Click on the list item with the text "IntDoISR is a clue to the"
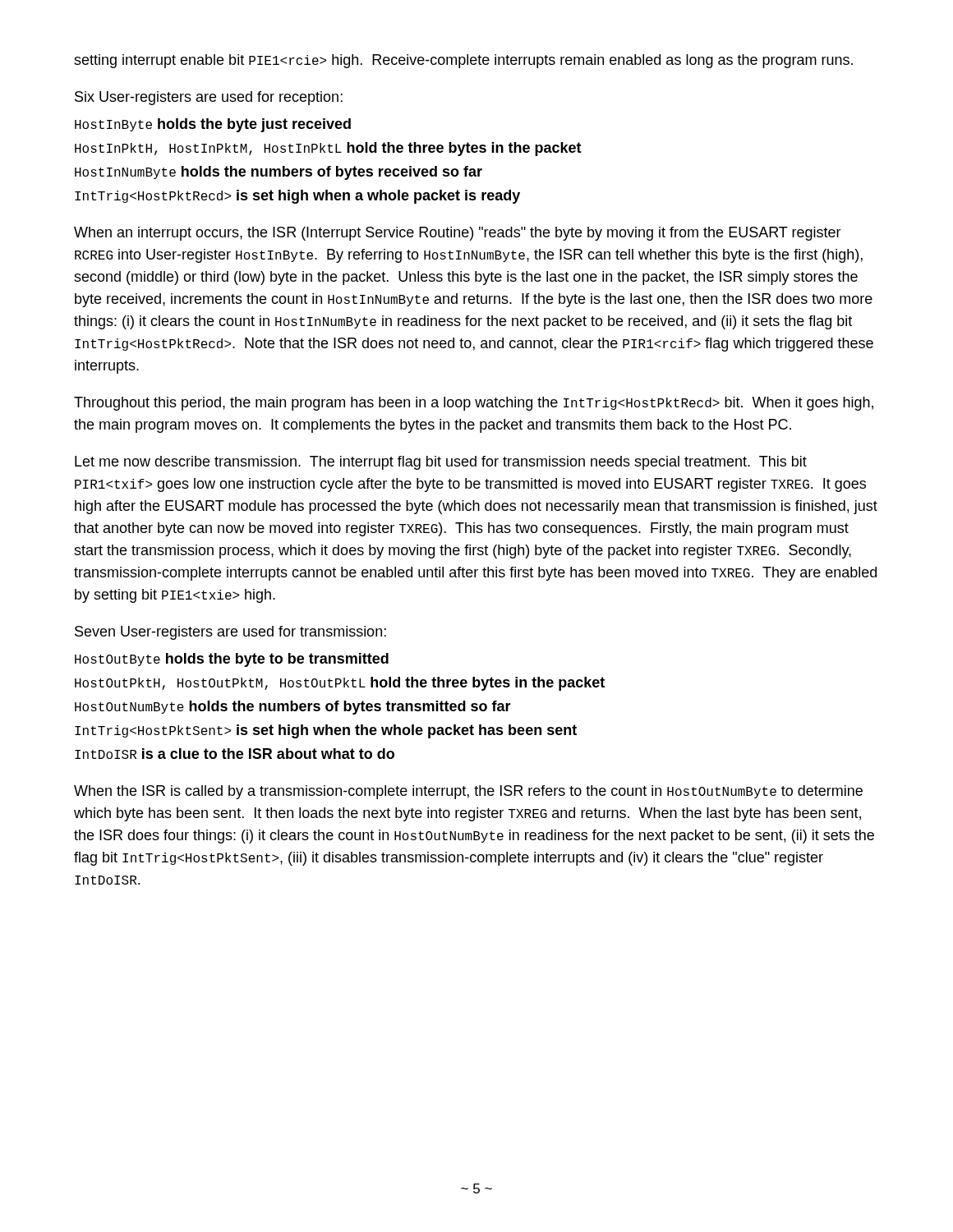Image resolution: width=953 pixels, height=1232 pixels. 234,754
